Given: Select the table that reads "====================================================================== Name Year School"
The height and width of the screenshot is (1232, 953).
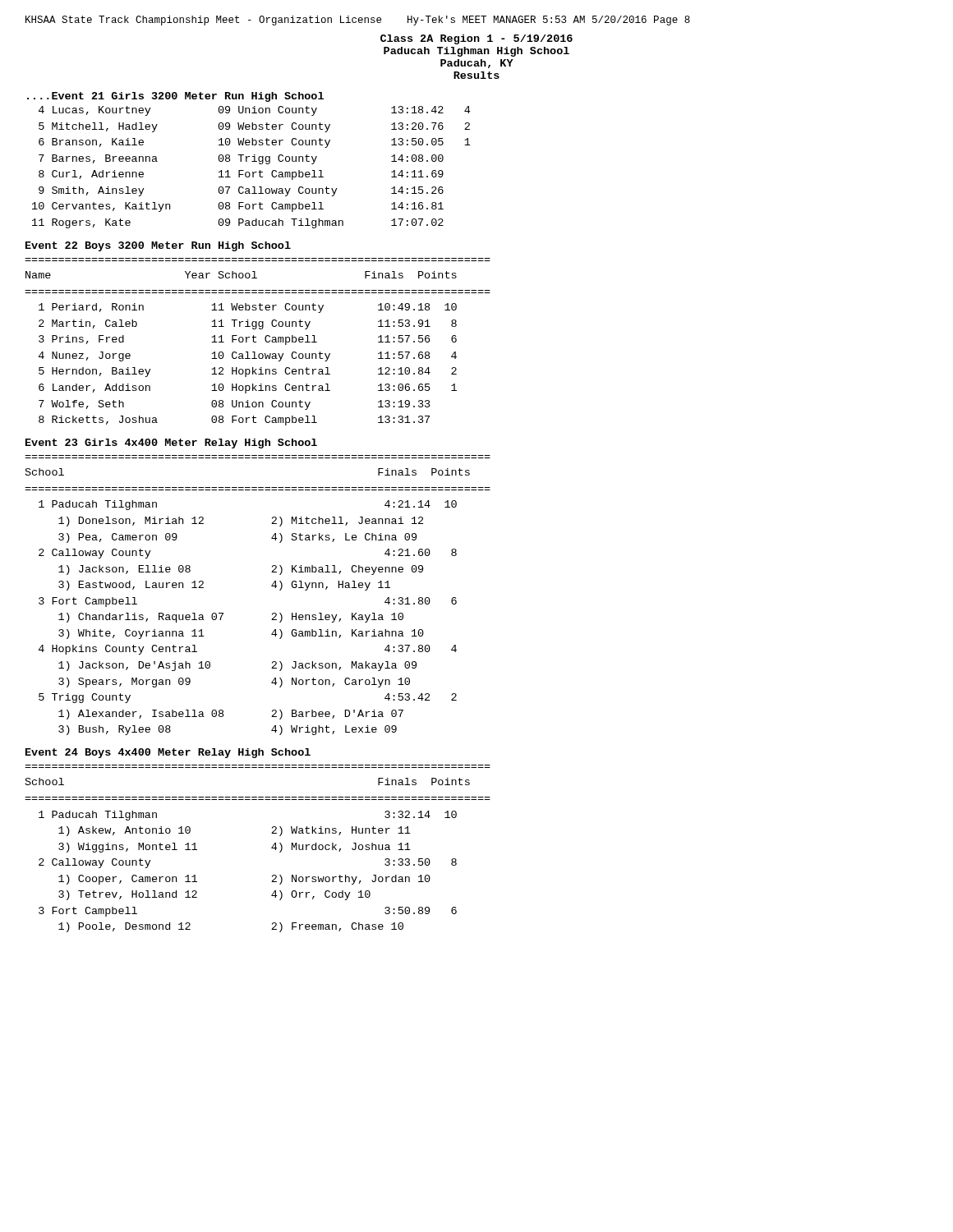Looking at the screenshot, I should (x=476, y=340).
